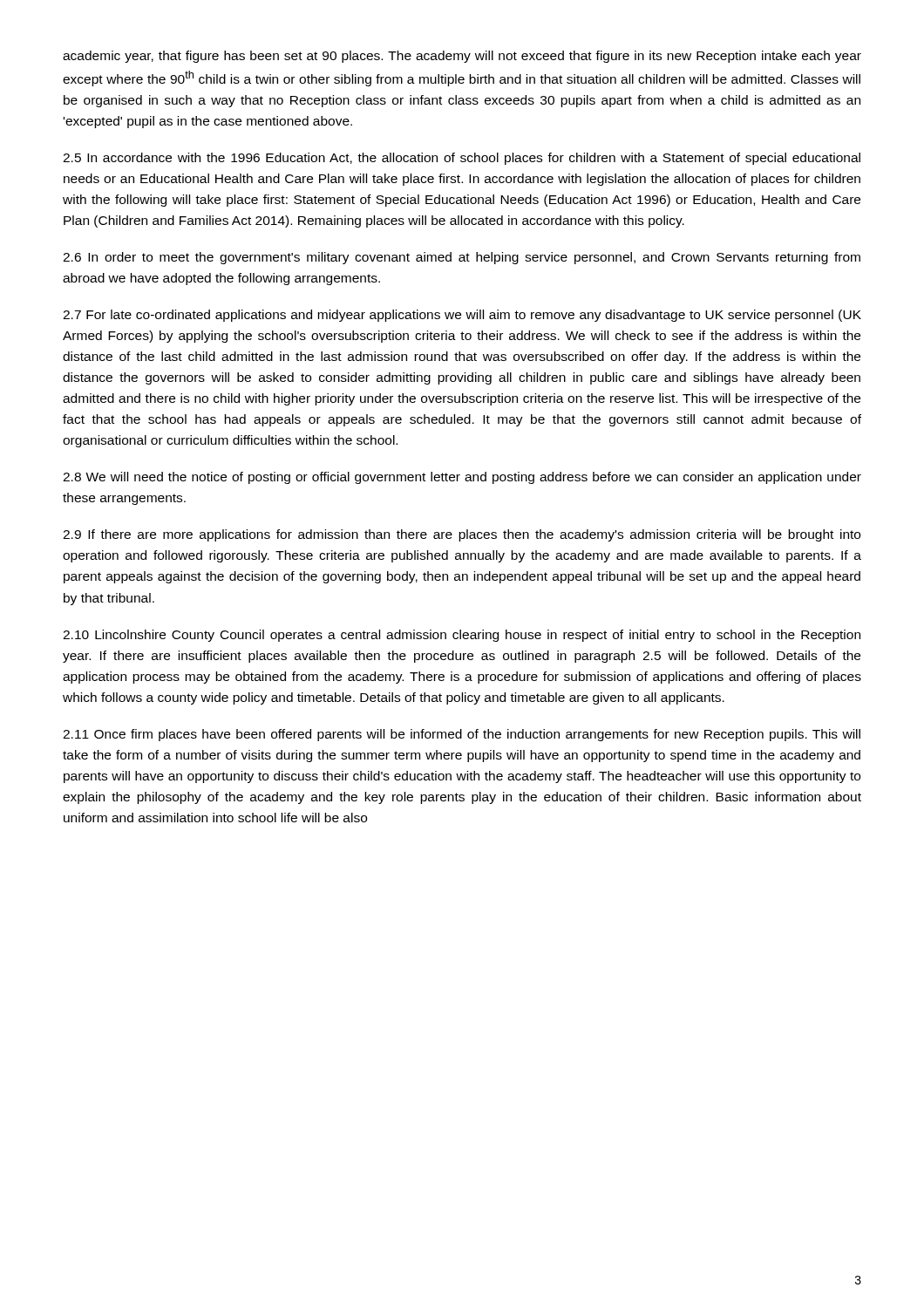Navigate to the passage starting "9 If there"
The width and height of the screenshot is (924, 1308).
[462, 566]
